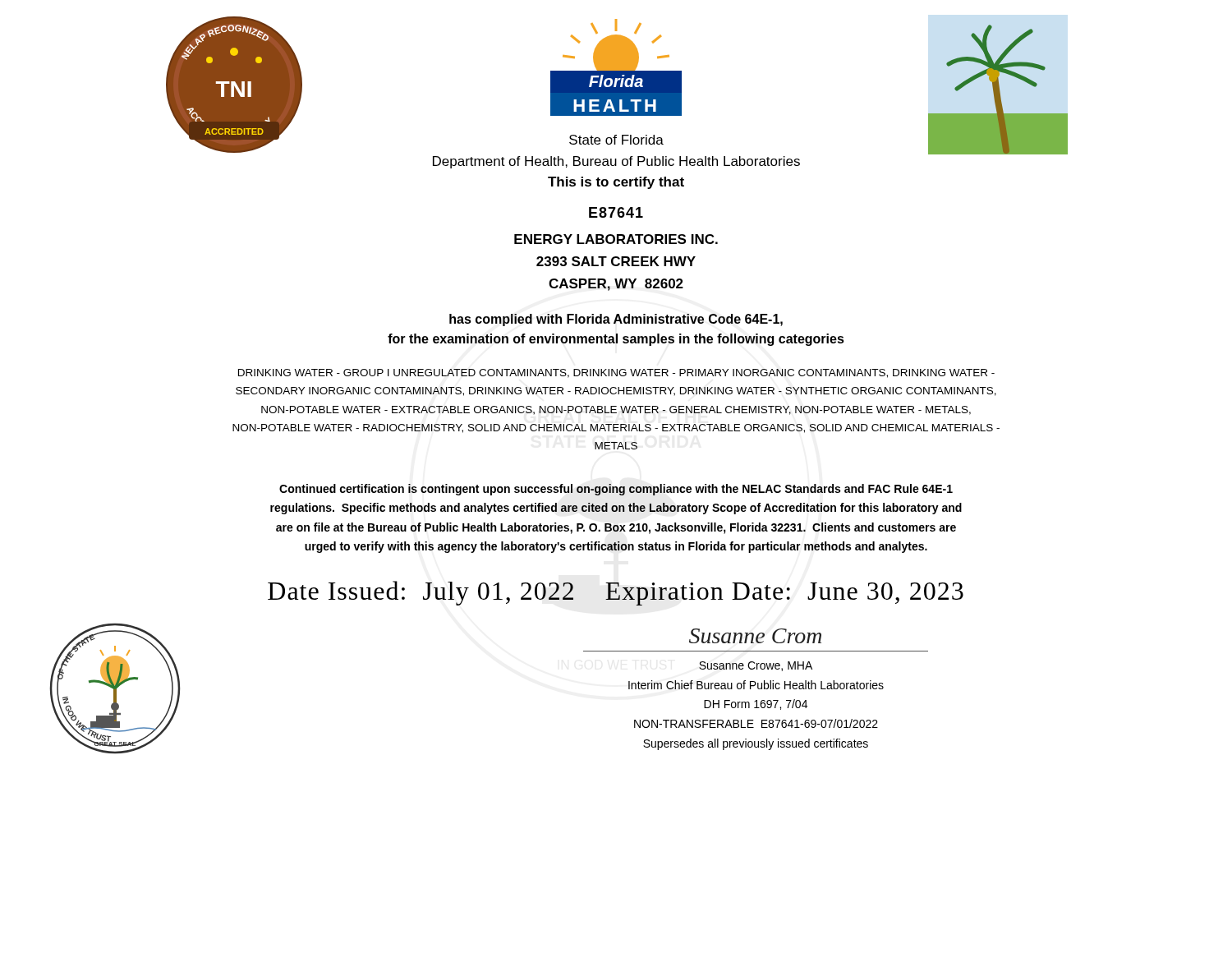
Task: Locate the block of text that opens with "DRINKING WATER - GROUP I UNREGULATED"
Action: click(x=616, y=409)
